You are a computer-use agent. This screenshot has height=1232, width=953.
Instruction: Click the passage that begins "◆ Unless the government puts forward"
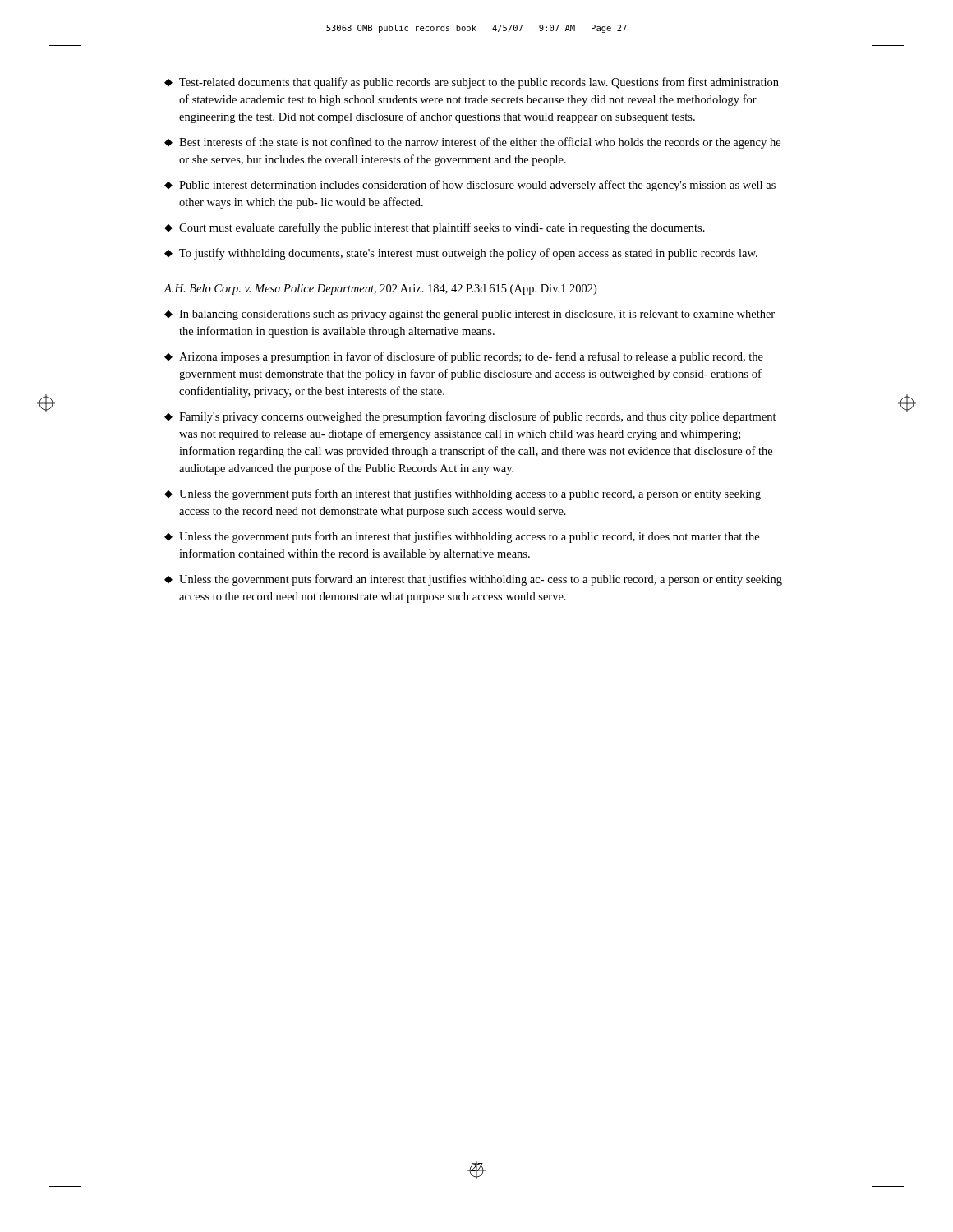point(476,588)
